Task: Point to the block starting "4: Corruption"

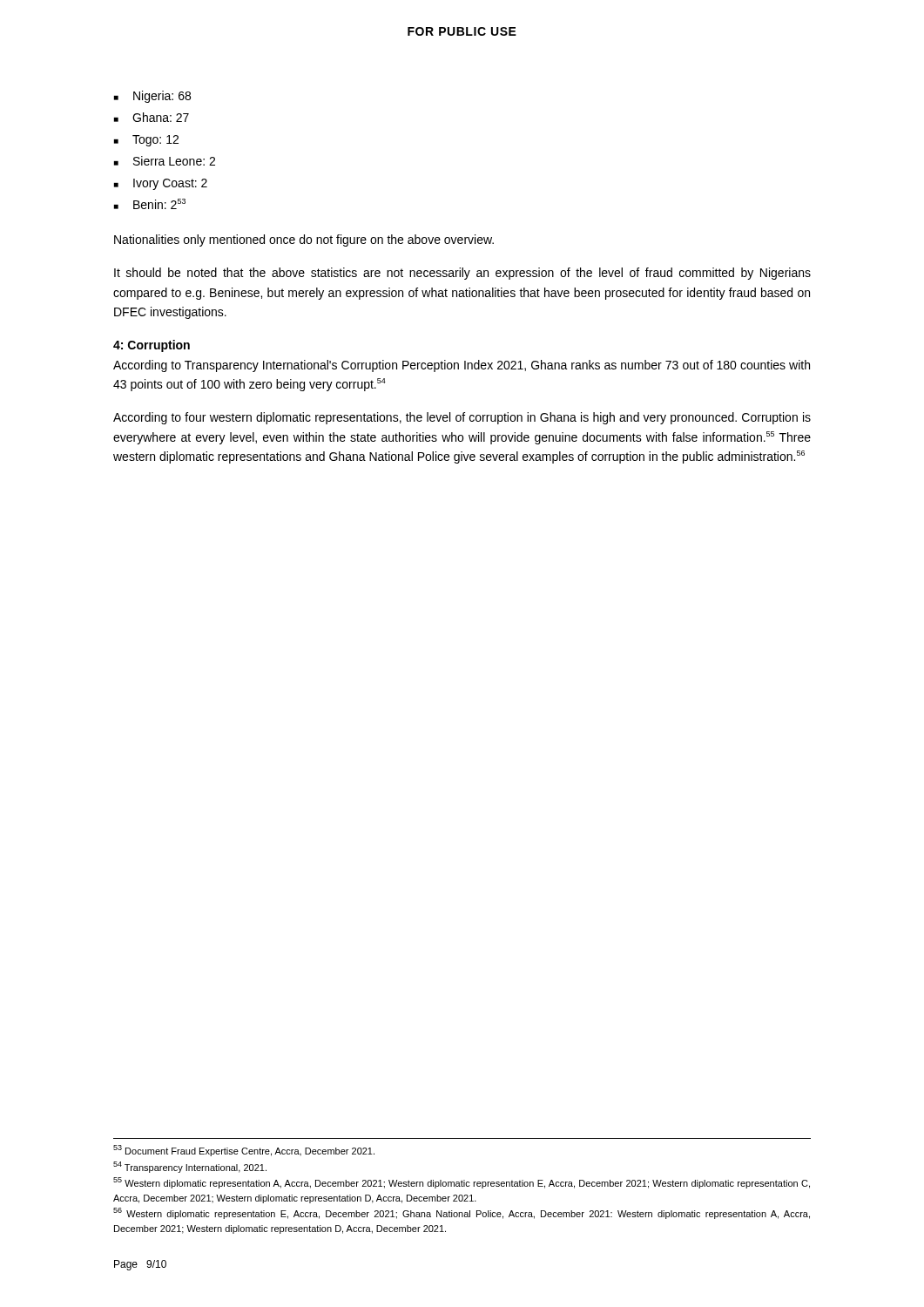Action: 152,345
